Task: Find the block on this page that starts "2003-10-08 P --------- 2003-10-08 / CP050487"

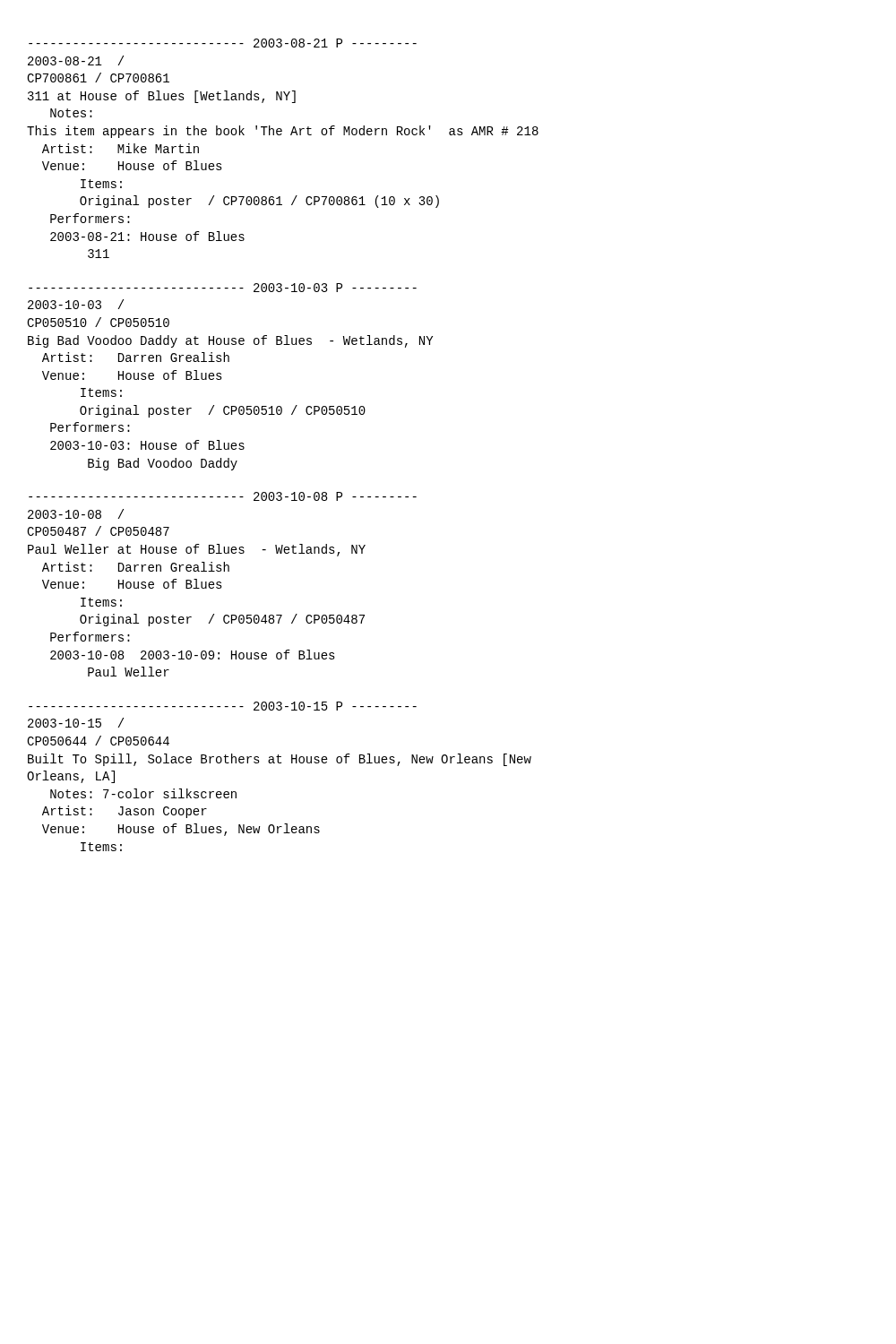Action: pos(223,496)
